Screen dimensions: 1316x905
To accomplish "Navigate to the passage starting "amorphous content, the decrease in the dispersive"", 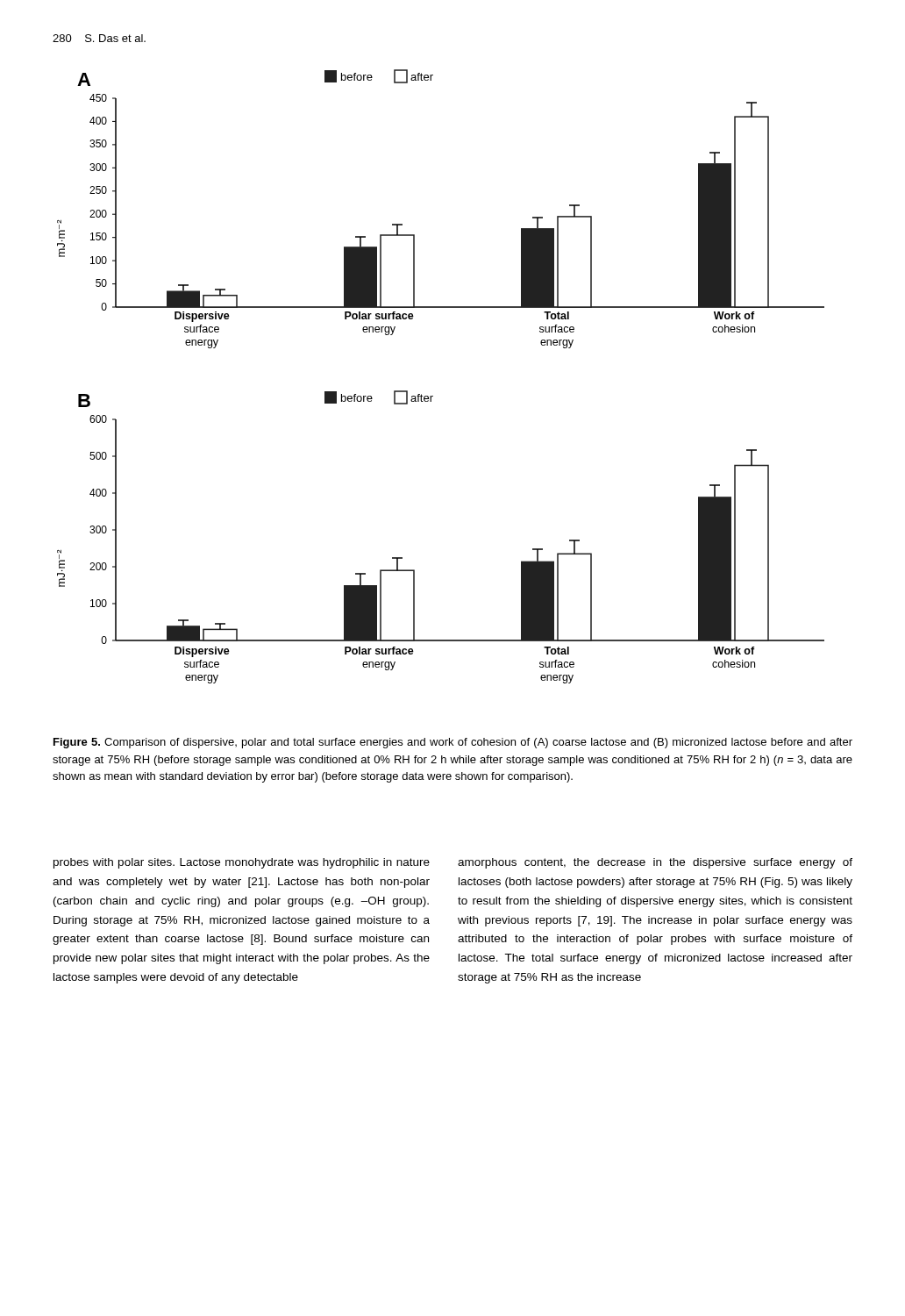I will (x=655, y=919).
